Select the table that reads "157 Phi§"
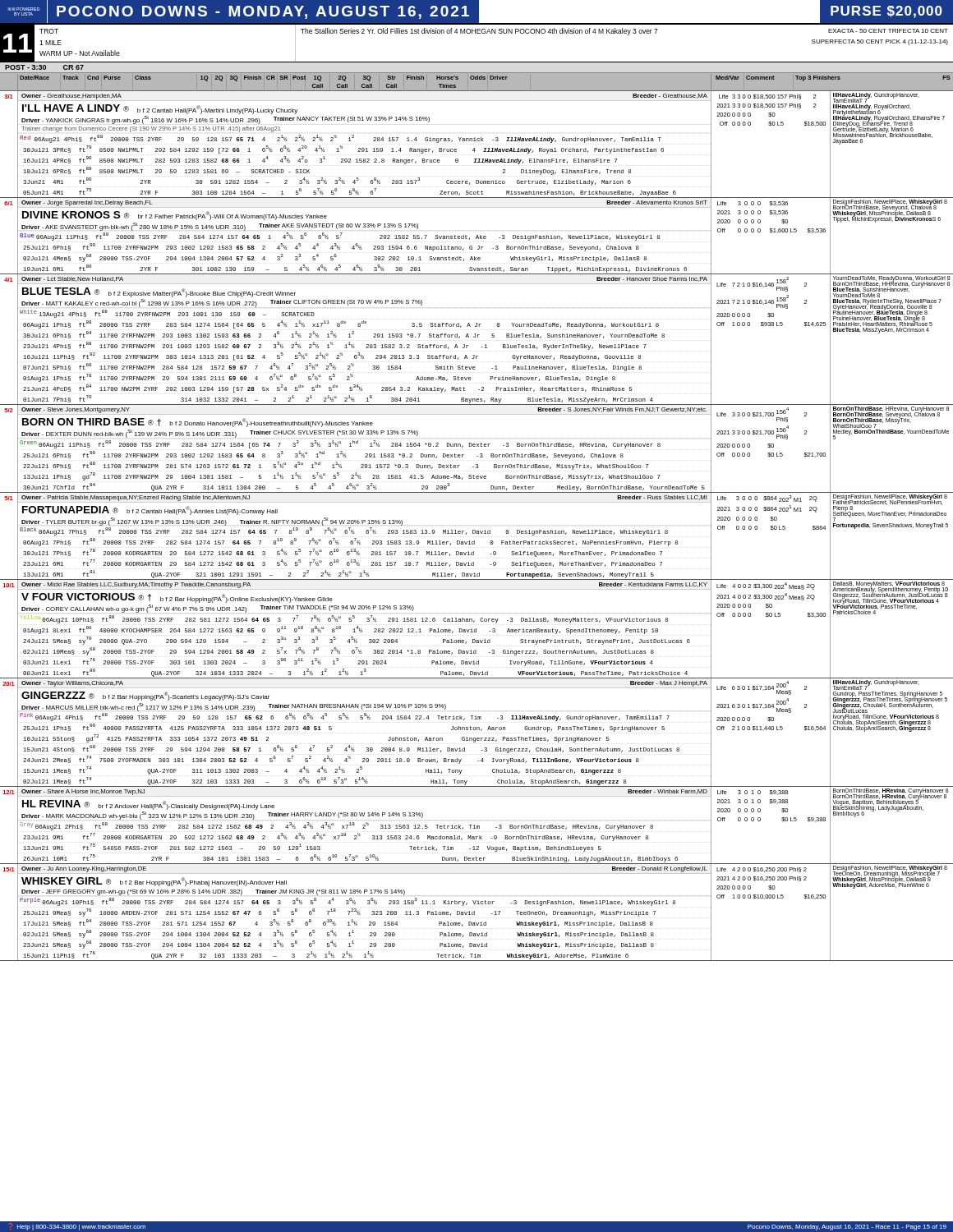The width and height of the screenshot is (953, 1232). [476, 145]
